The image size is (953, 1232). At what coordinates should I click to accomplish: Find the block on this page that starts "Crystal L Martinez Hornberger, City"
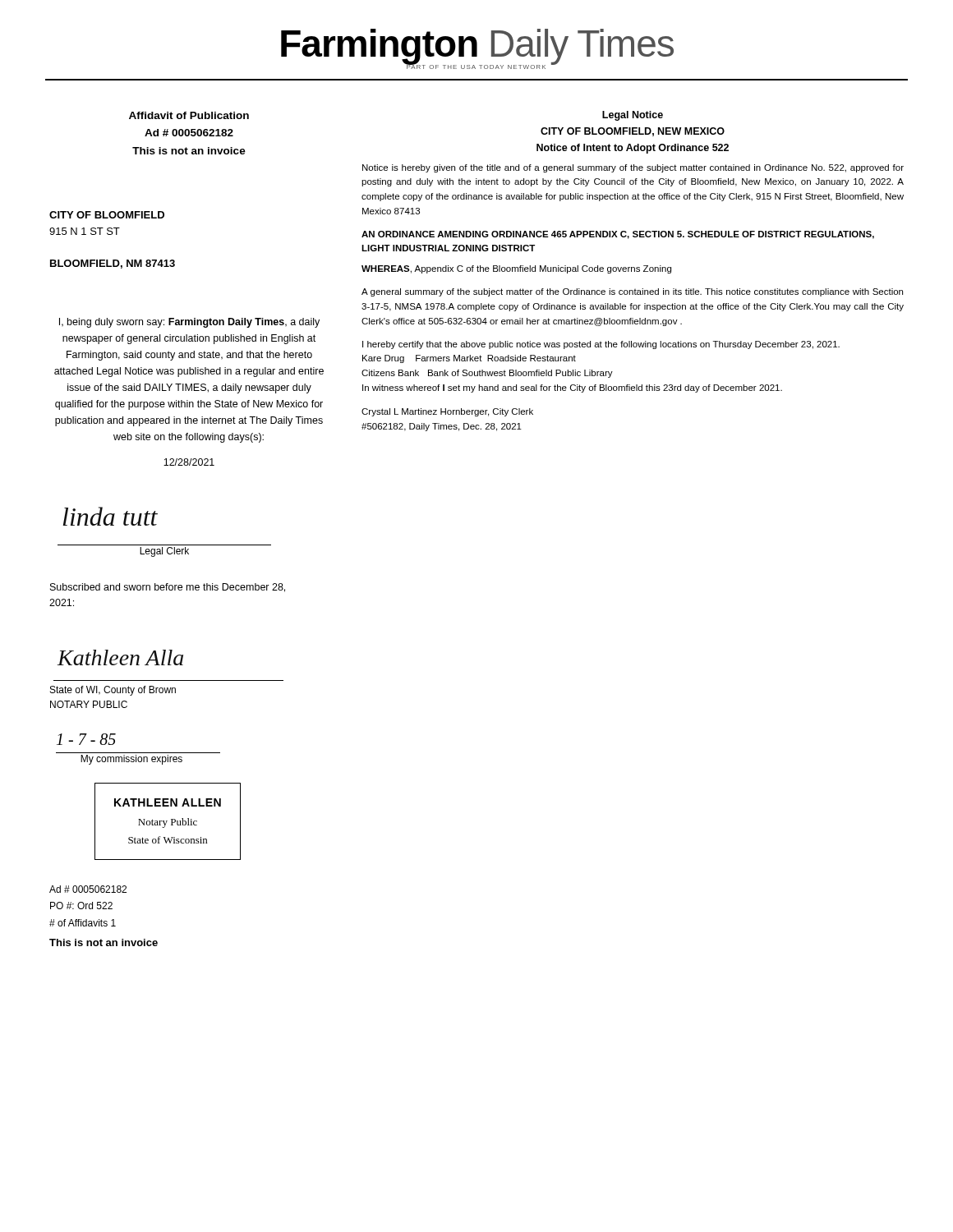click(x=447, y=419)
